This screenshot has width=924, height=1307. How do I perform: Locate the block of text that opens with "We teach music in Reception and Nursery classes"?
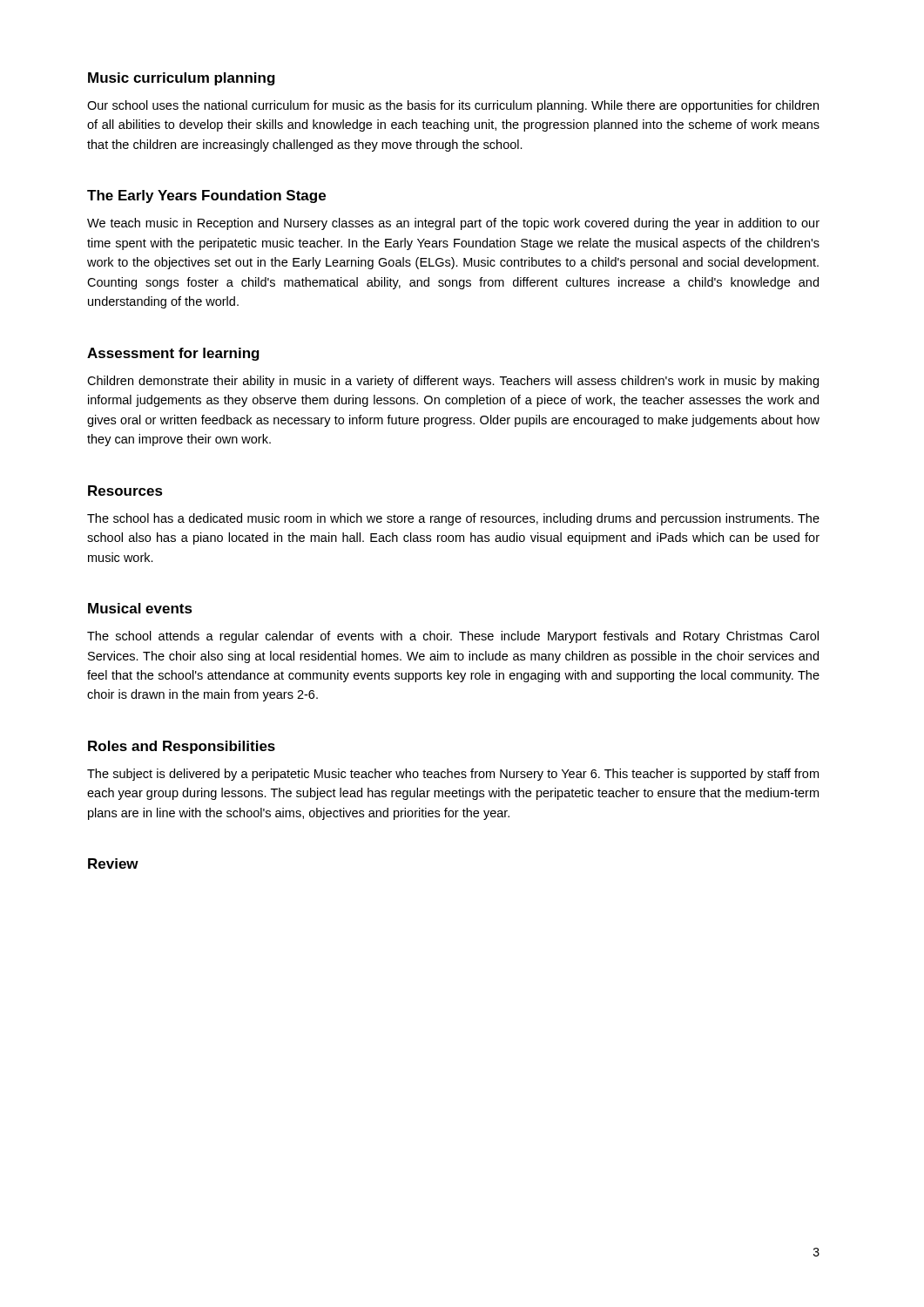tap(453, 263)
